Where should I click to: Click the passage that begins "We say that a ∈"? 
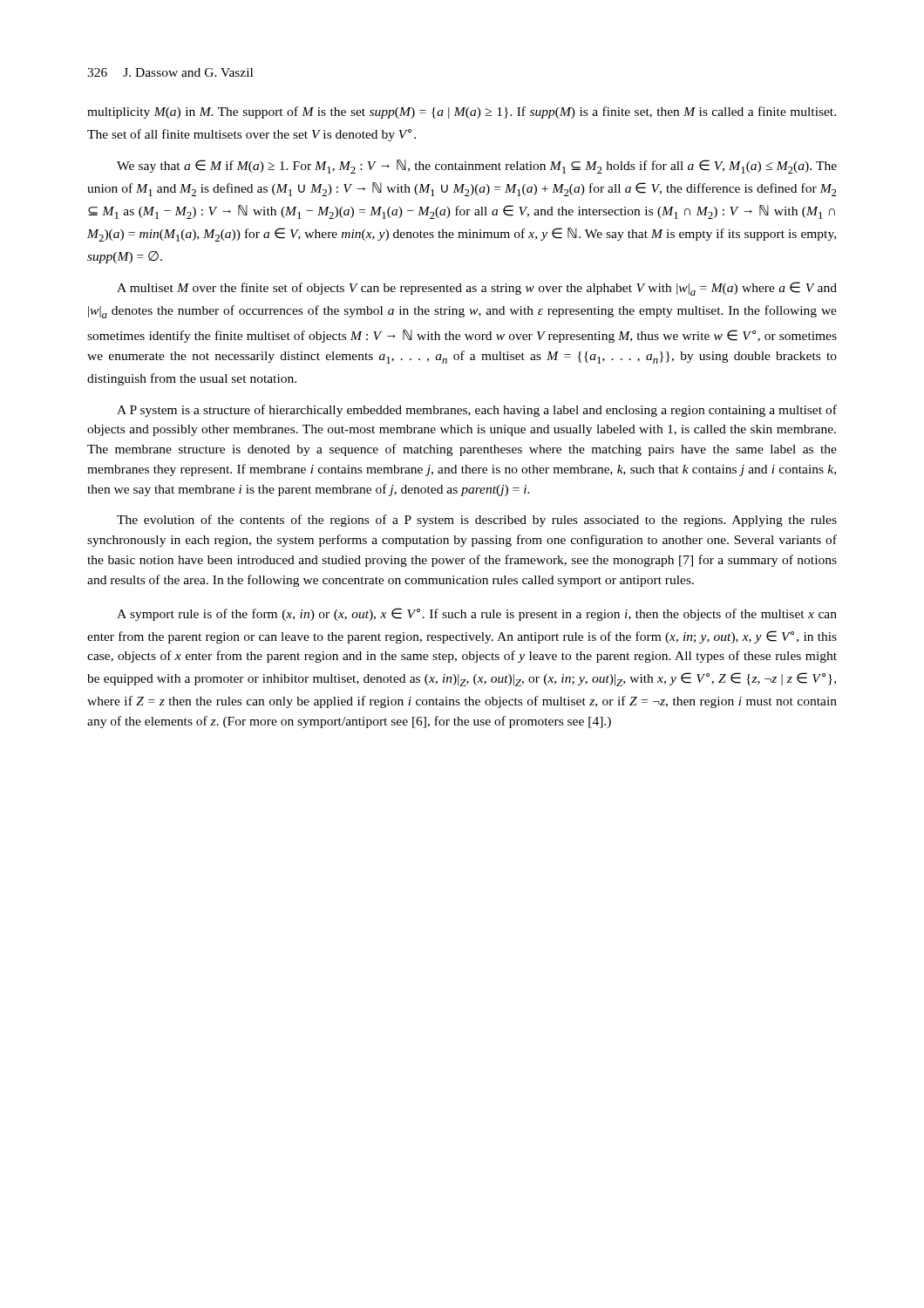click(462, 211)
